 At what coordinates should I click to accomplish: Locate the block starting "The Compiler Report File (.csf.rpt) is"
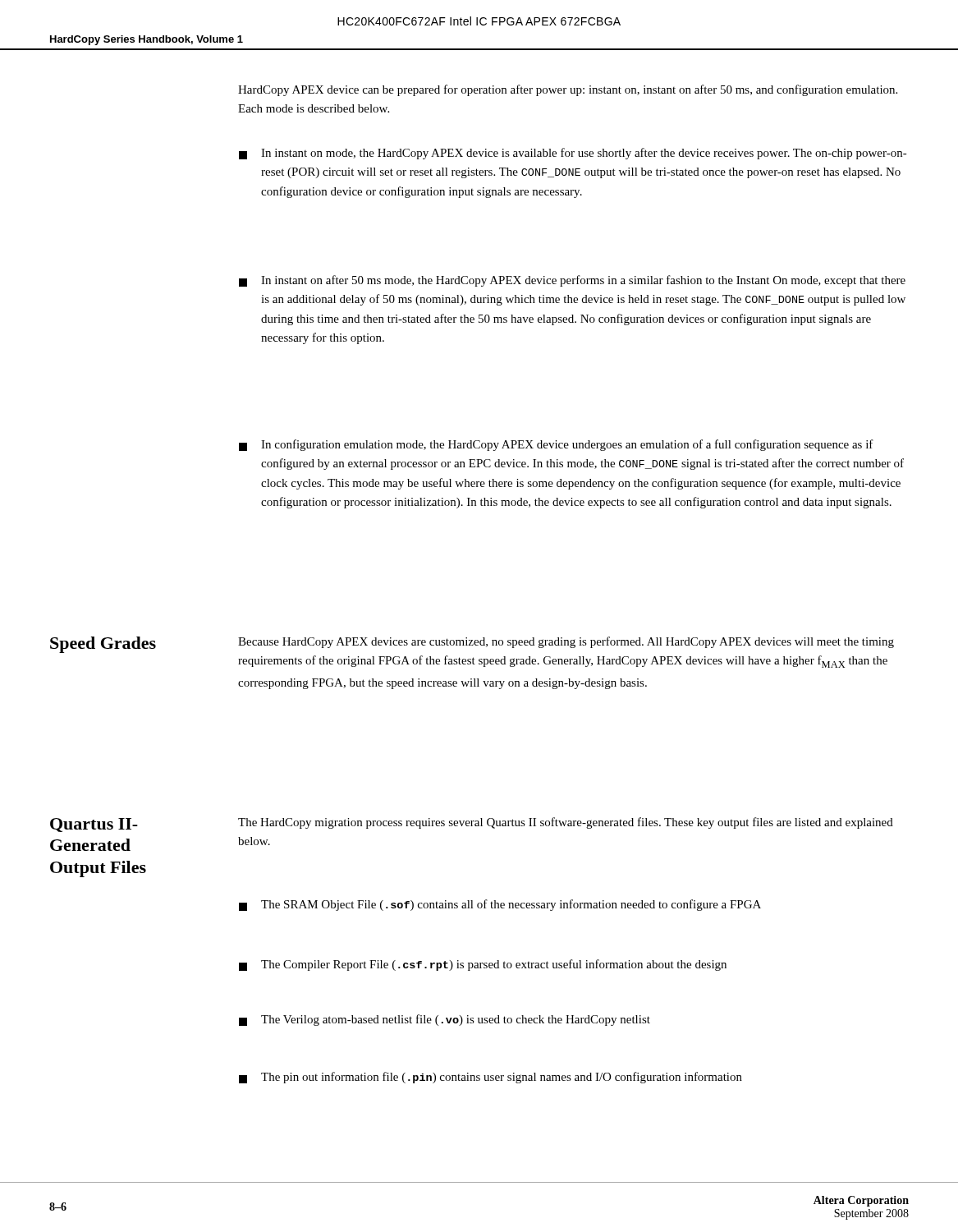click(x=483, y=966)
